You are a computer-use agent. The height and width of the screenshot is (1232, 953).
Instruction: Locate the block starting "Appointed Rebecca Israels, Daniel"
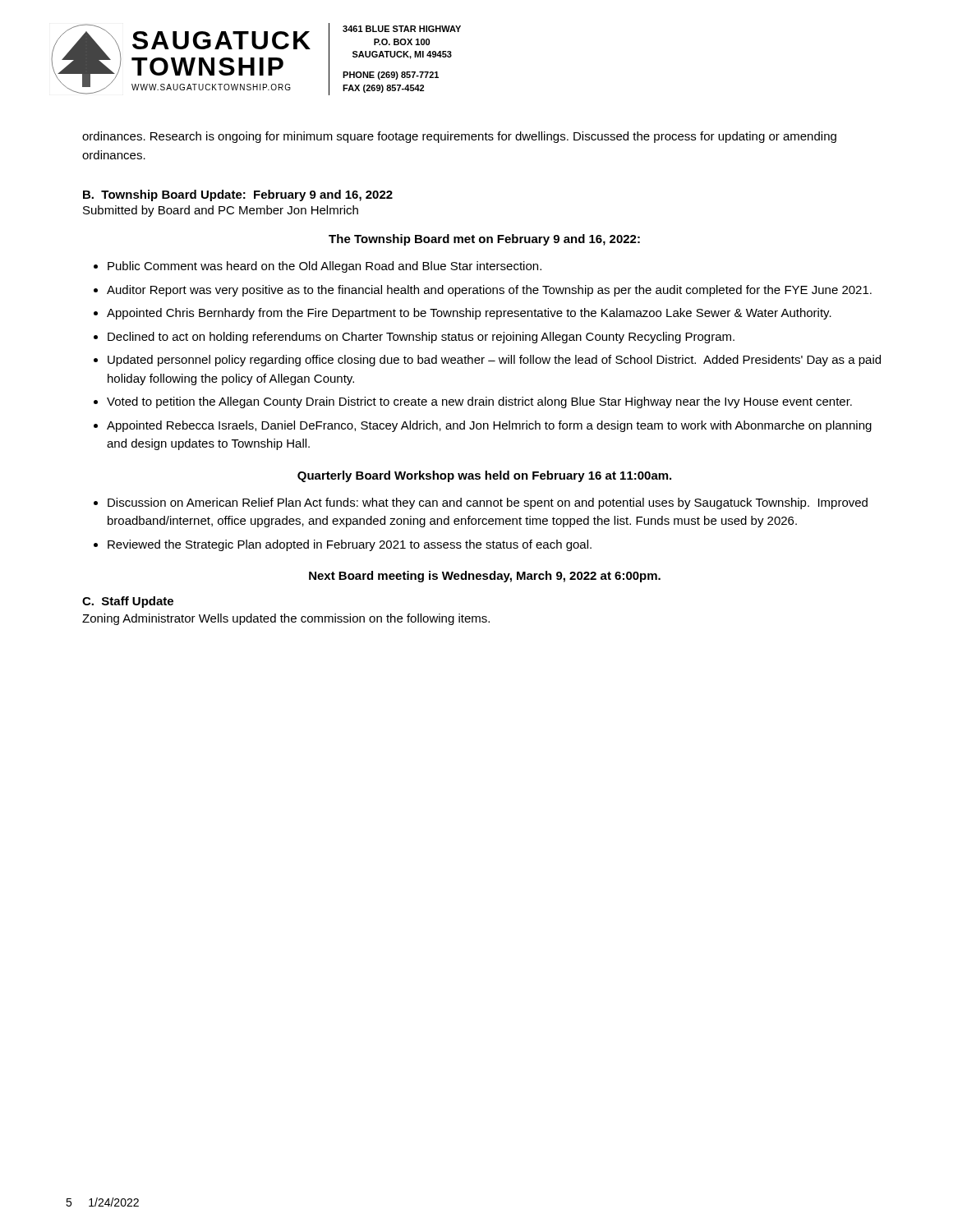(x=489, y=434)
